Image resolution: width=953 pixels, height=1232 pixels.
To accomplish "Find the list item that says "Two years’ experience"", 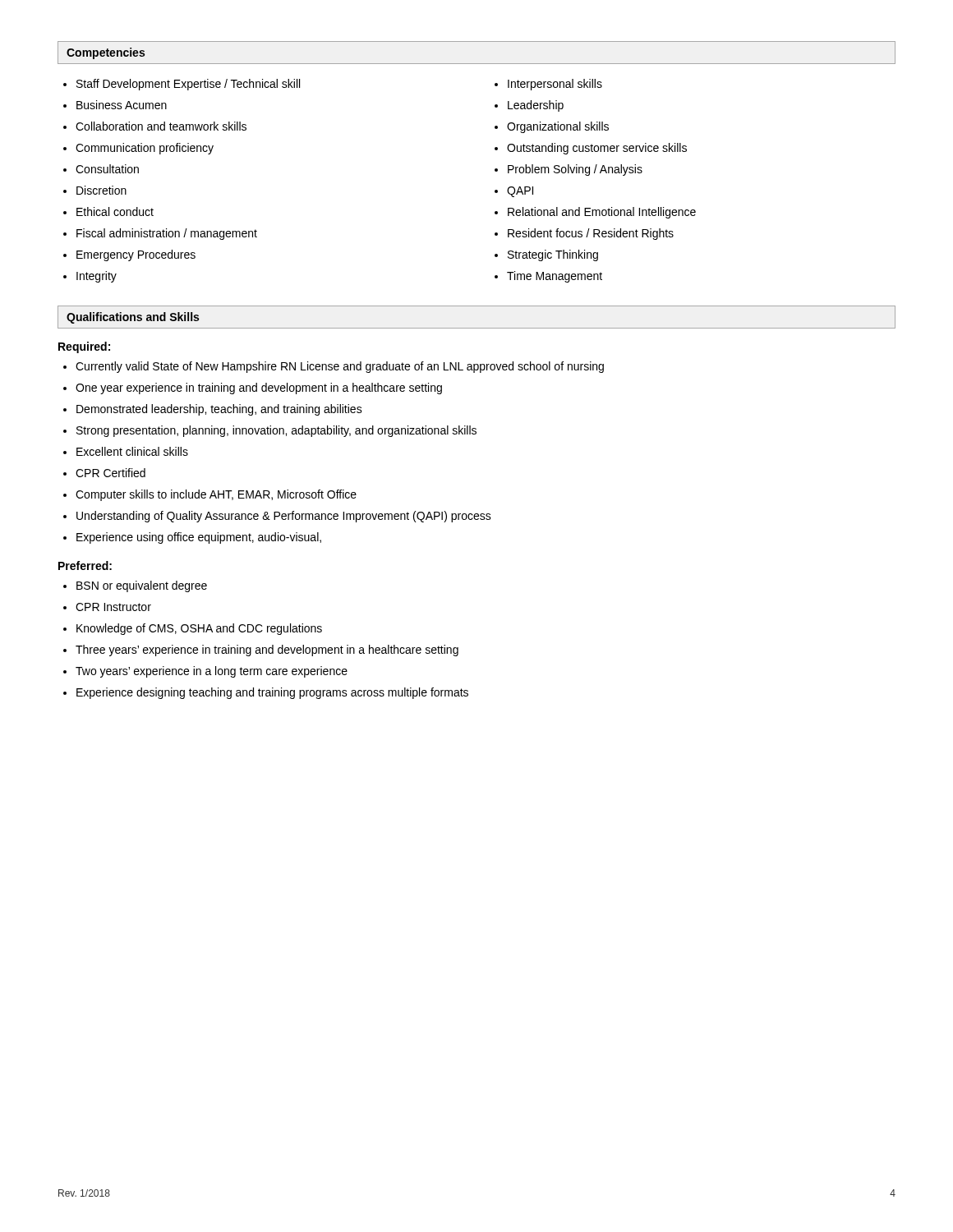I will (212, 671).
